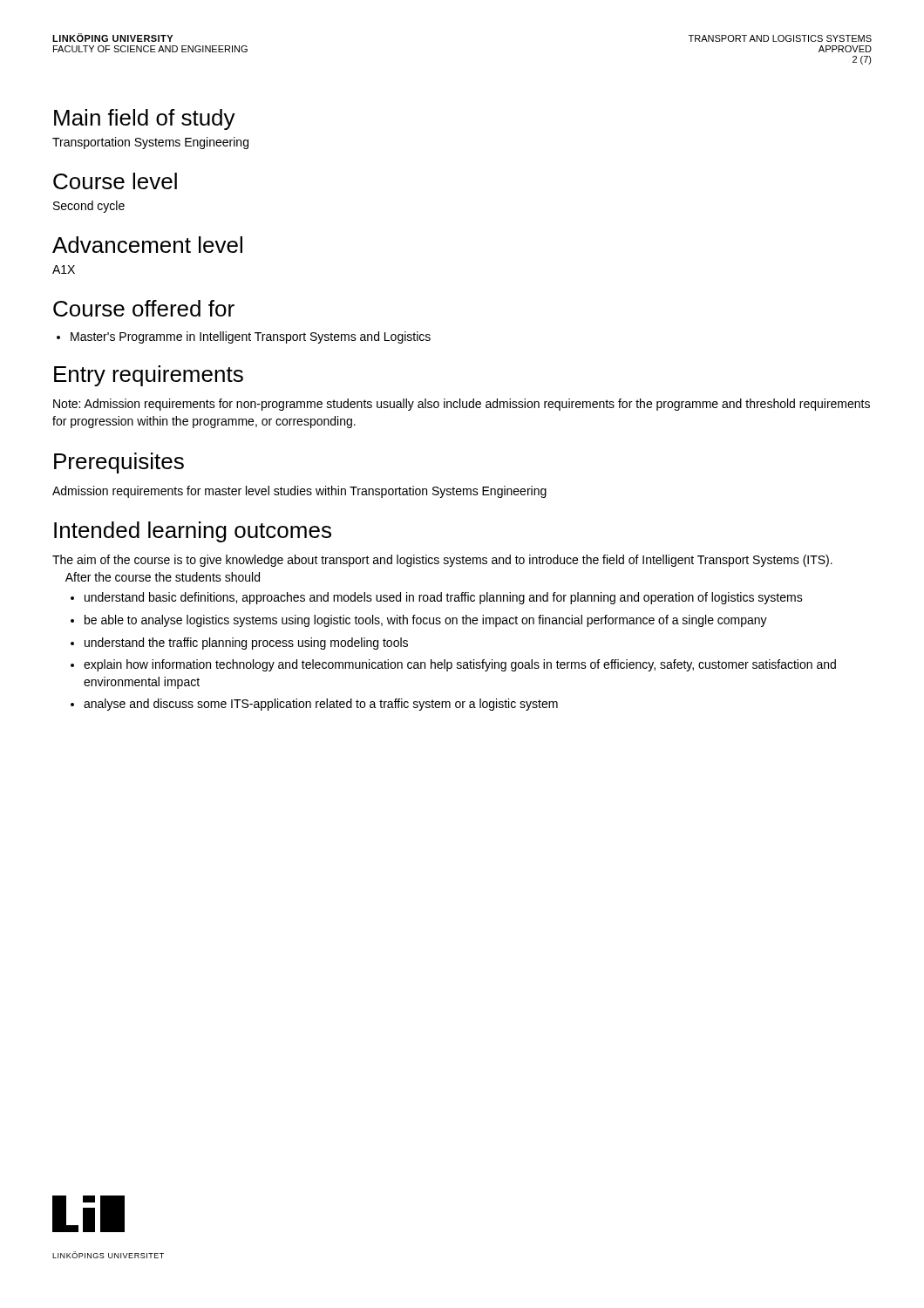The width and height of the screenshot is (924, 1308).
Task: Point to the block starting "Course level"
Action: (x=115, y=182)
